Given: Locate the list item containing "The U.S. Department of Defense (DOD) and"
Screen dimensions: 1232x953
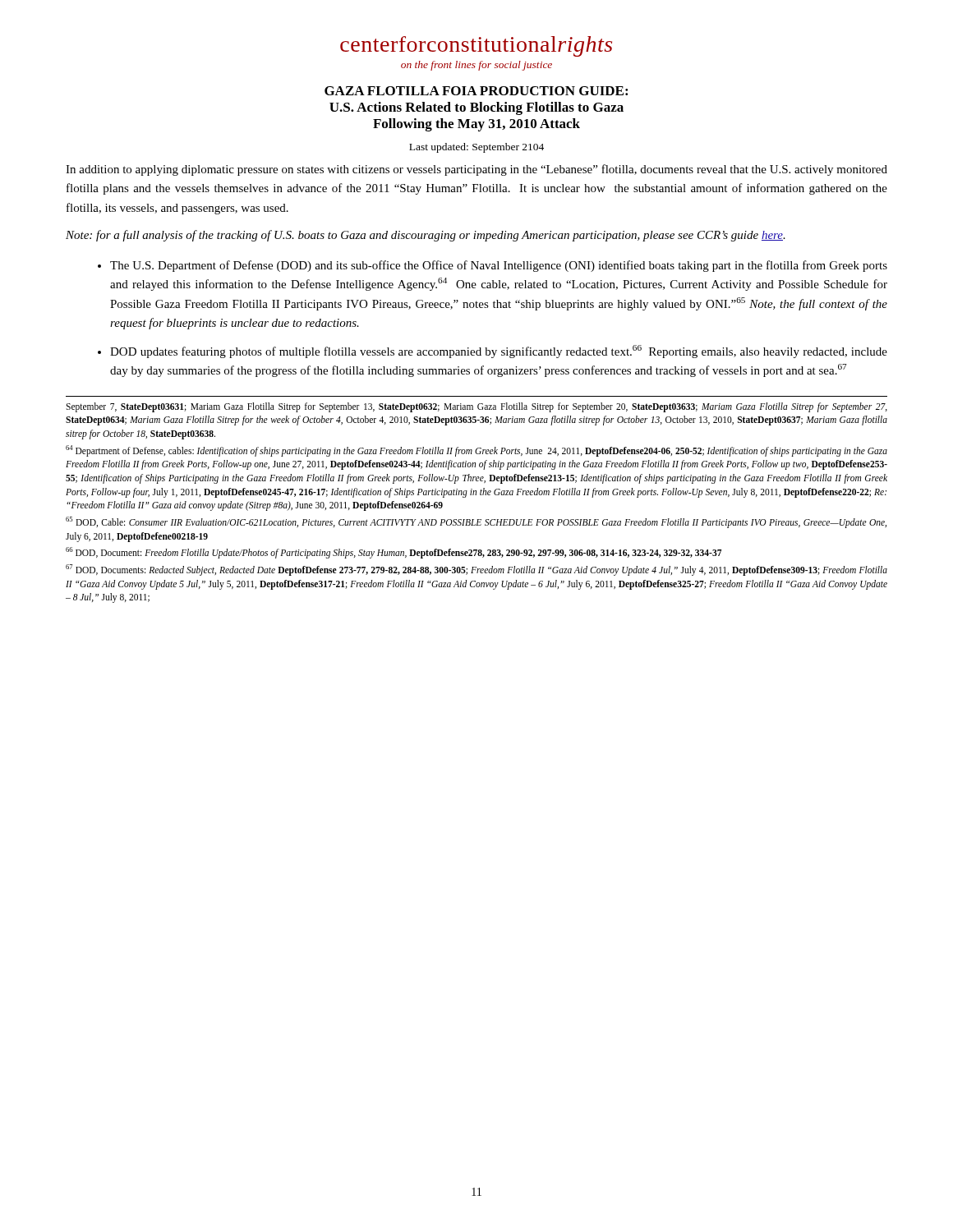Looking at the screenshot, I should click(x=499, y=294).
